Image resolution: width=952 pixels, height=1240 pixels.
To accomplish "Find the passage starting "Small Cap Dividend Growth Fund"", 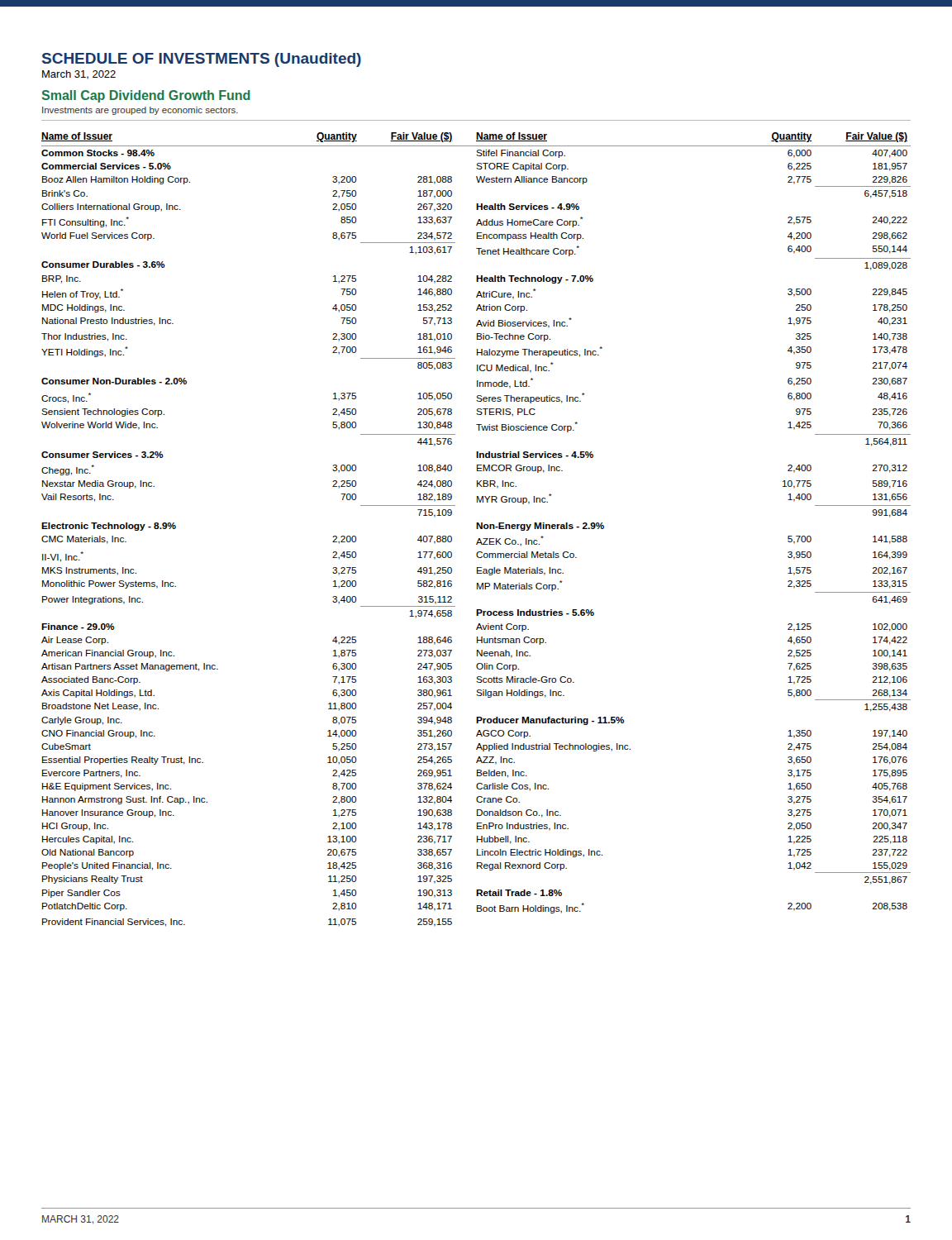I will 146,95.
